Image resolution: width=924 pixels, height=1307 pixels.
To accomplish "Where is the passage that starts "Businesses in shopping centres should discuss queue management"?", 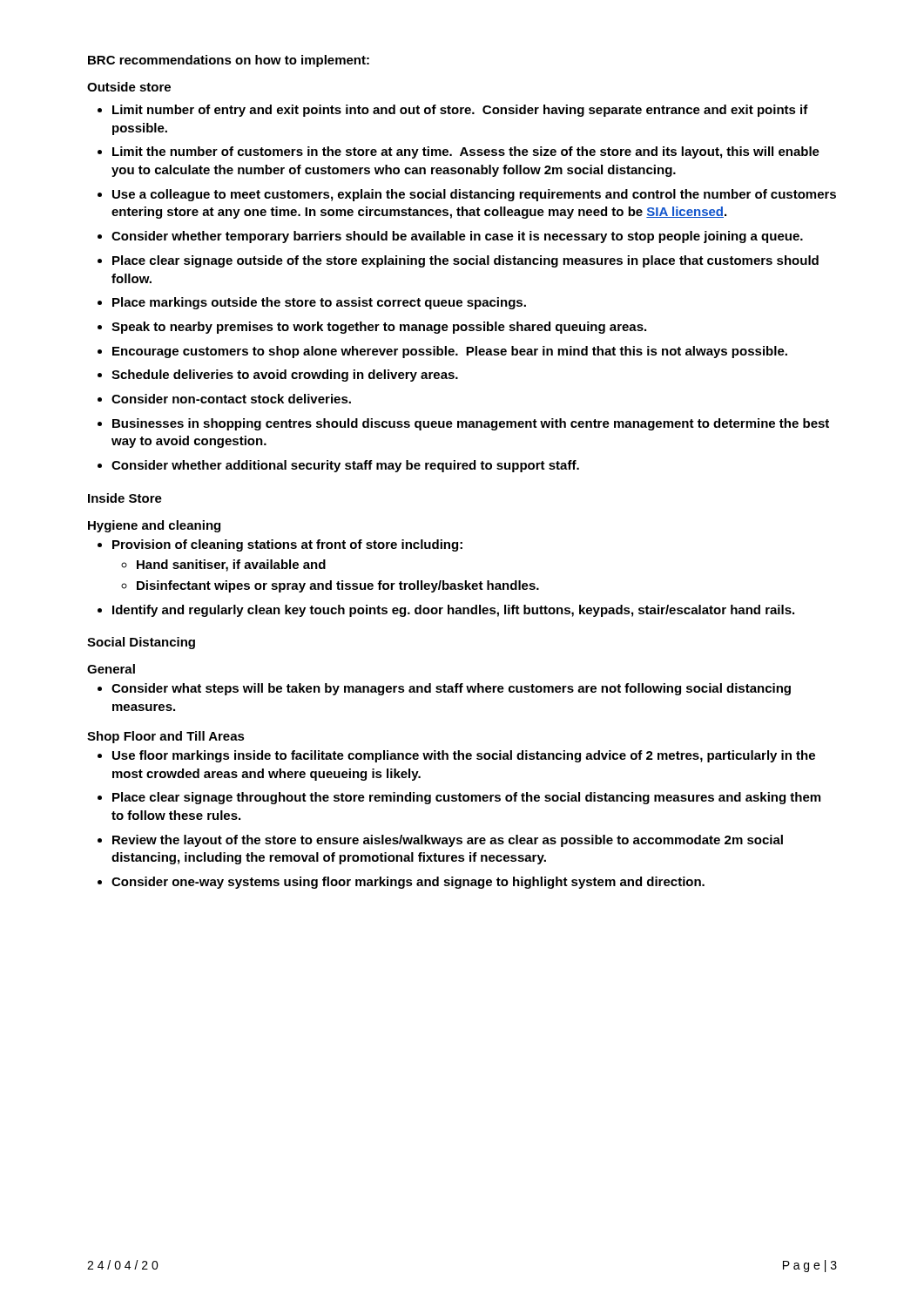I will (470, 432).
